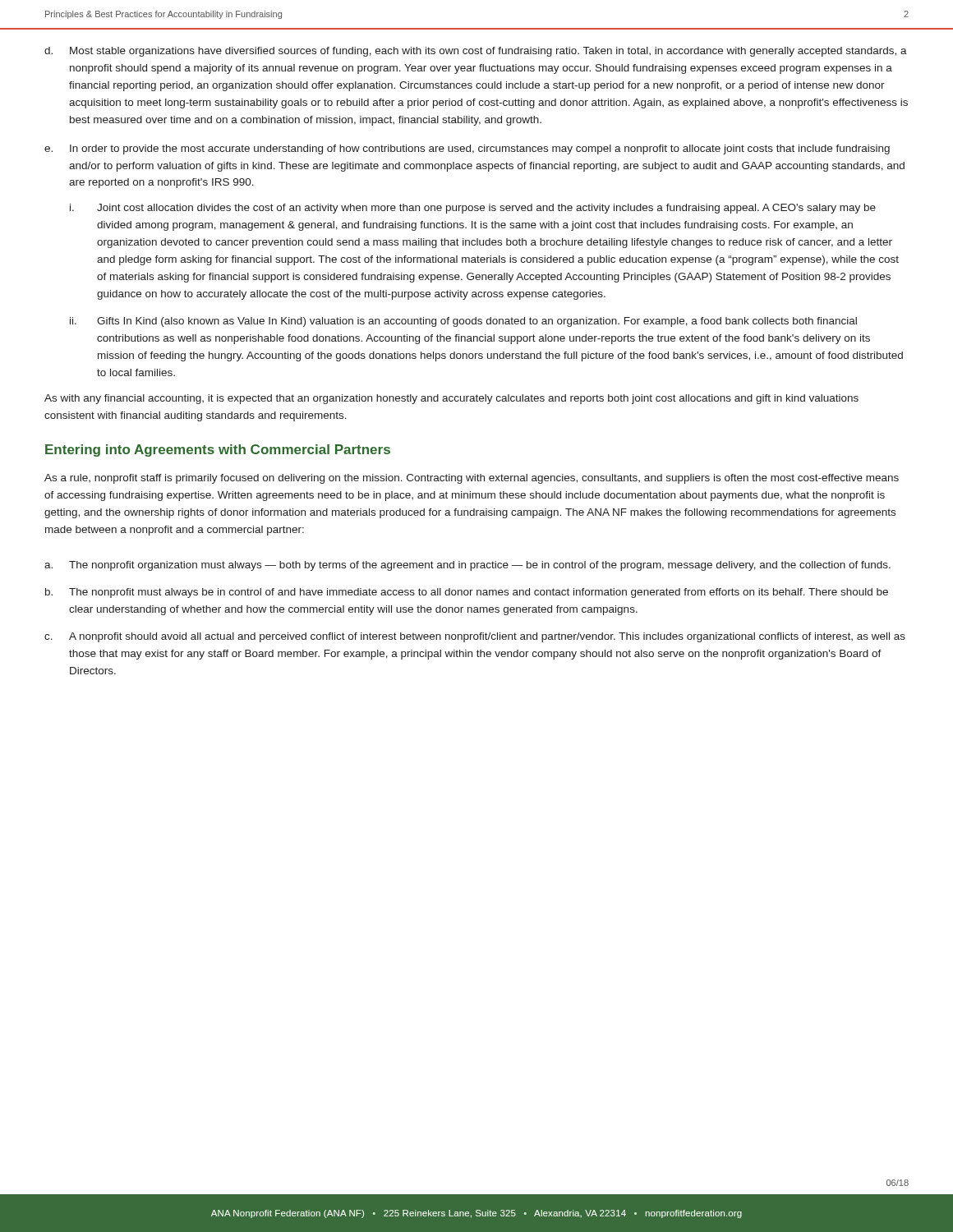Viewport: 953px width, 1232px height.
Task: Select the list item with the text "i. Joint cost allocation divides the cost of"
Action: 489,251
